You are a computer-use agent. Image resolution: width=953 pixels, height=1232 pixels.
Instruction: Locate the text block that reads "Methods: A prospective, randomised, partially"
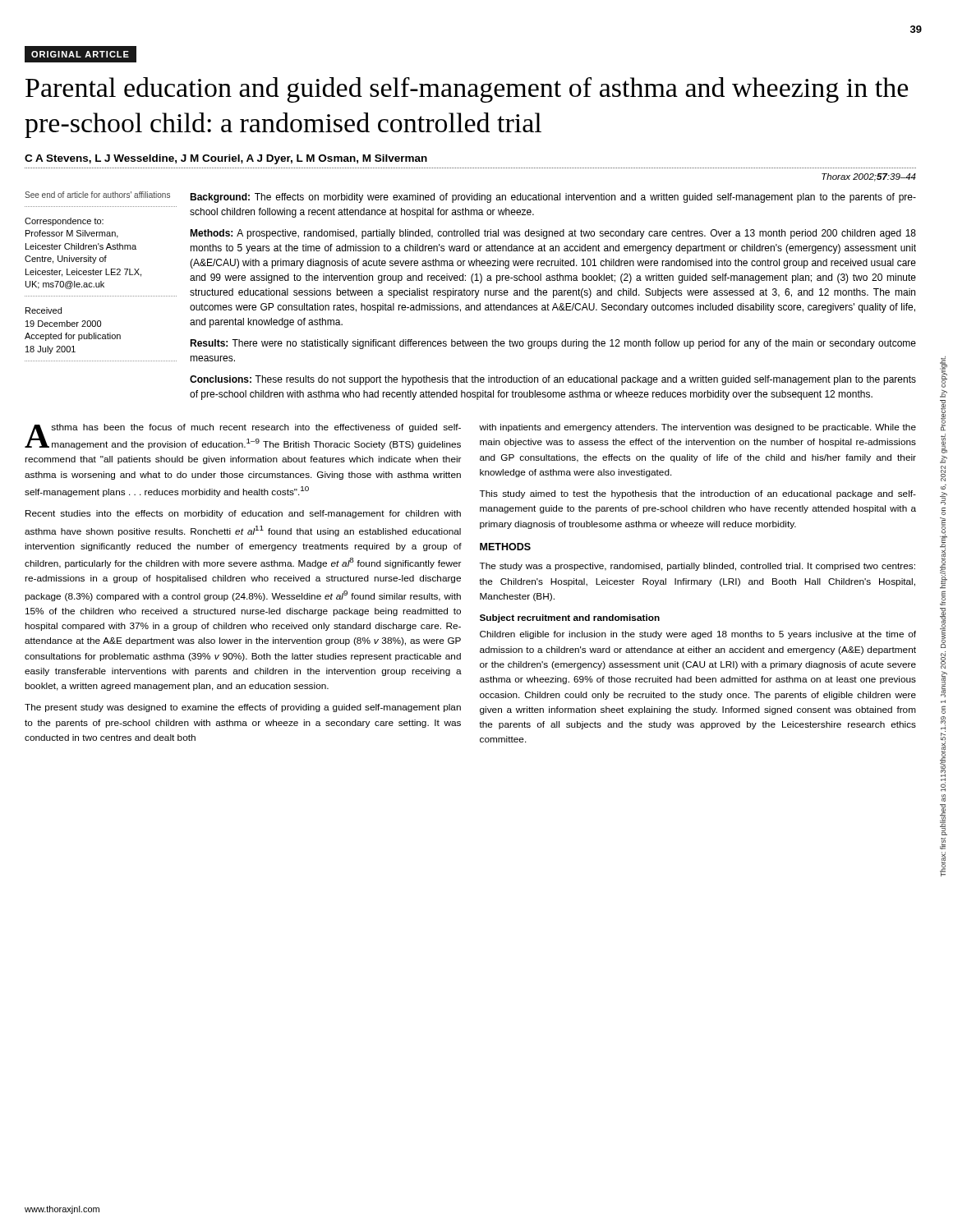[x=553, y=278]
